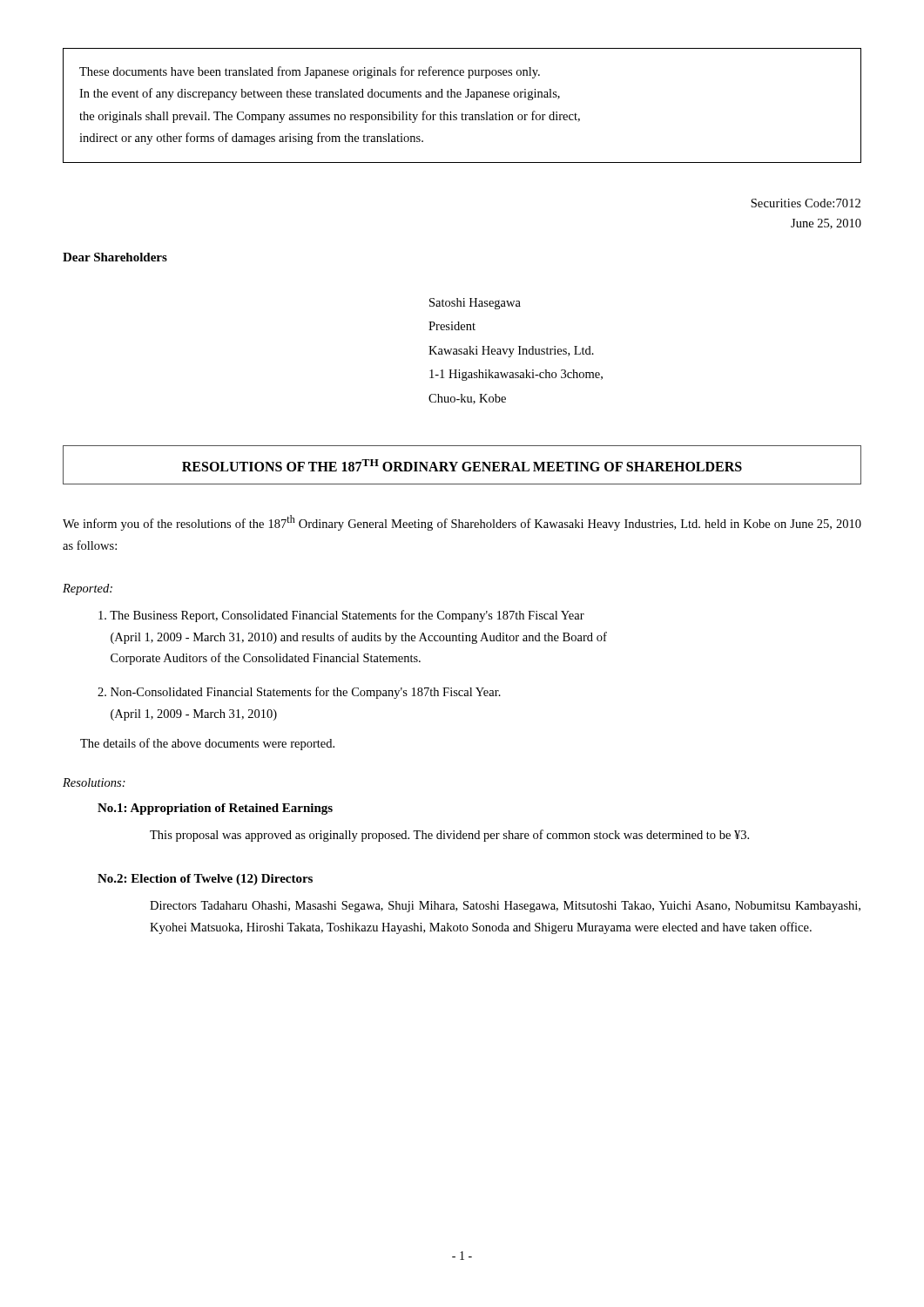
Task: Locate the text "Securities Code:7012"
Action: [806, 203]
